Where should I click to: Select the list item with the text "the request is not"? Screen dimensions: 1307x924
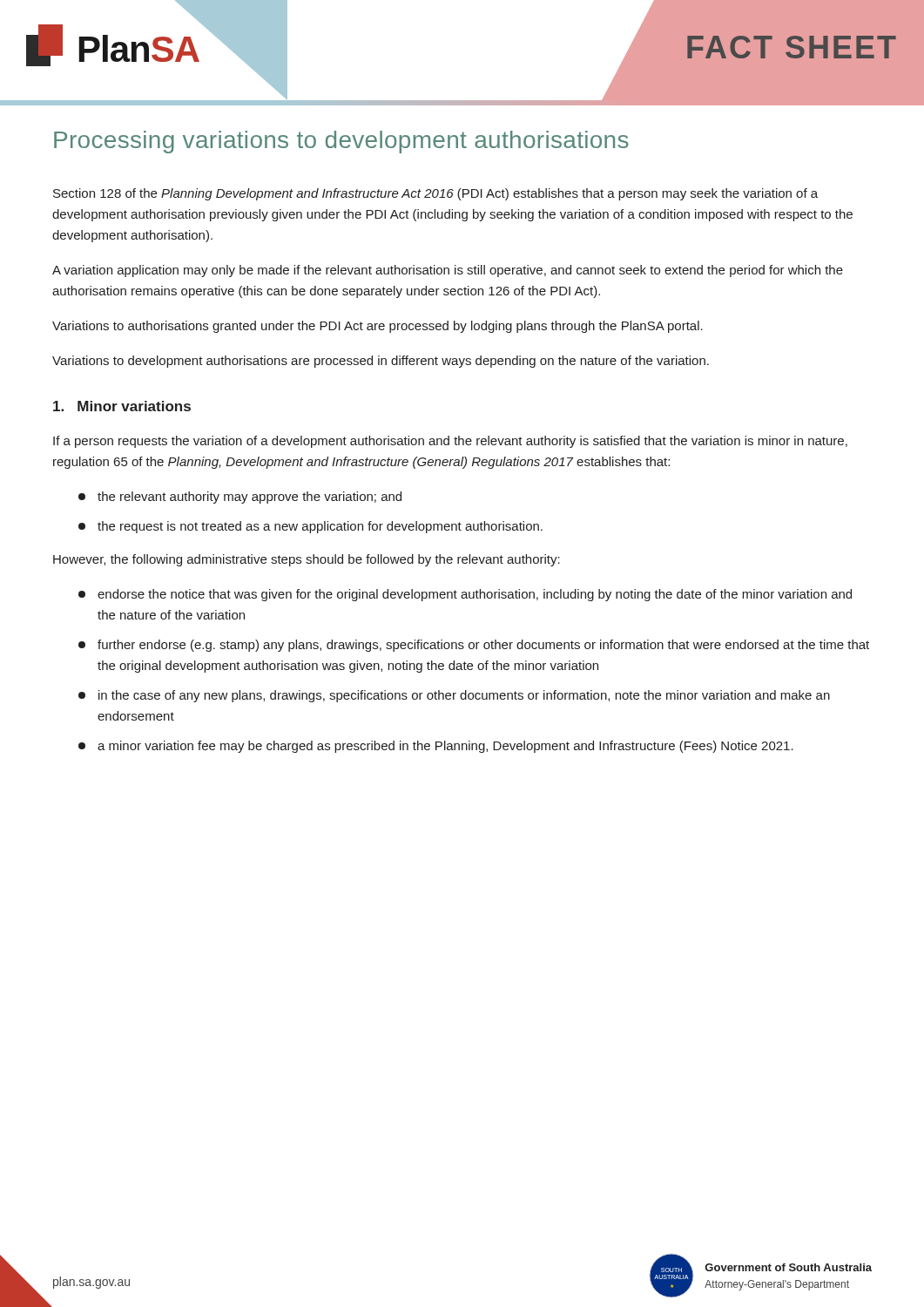click(311, 526)
